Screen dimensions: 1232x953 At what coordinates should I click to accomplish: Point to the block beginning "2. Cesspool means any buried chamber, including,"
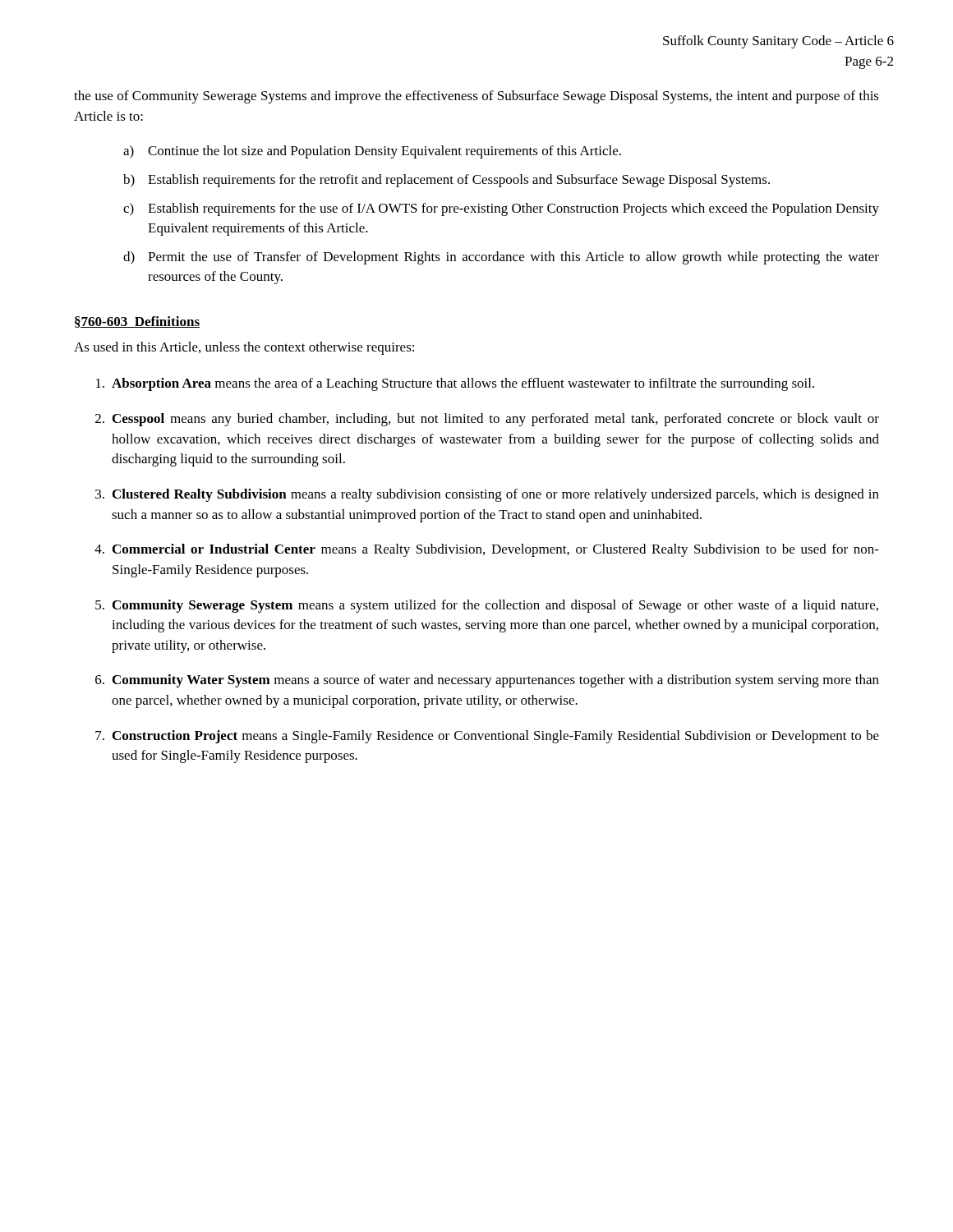[476, 439]
